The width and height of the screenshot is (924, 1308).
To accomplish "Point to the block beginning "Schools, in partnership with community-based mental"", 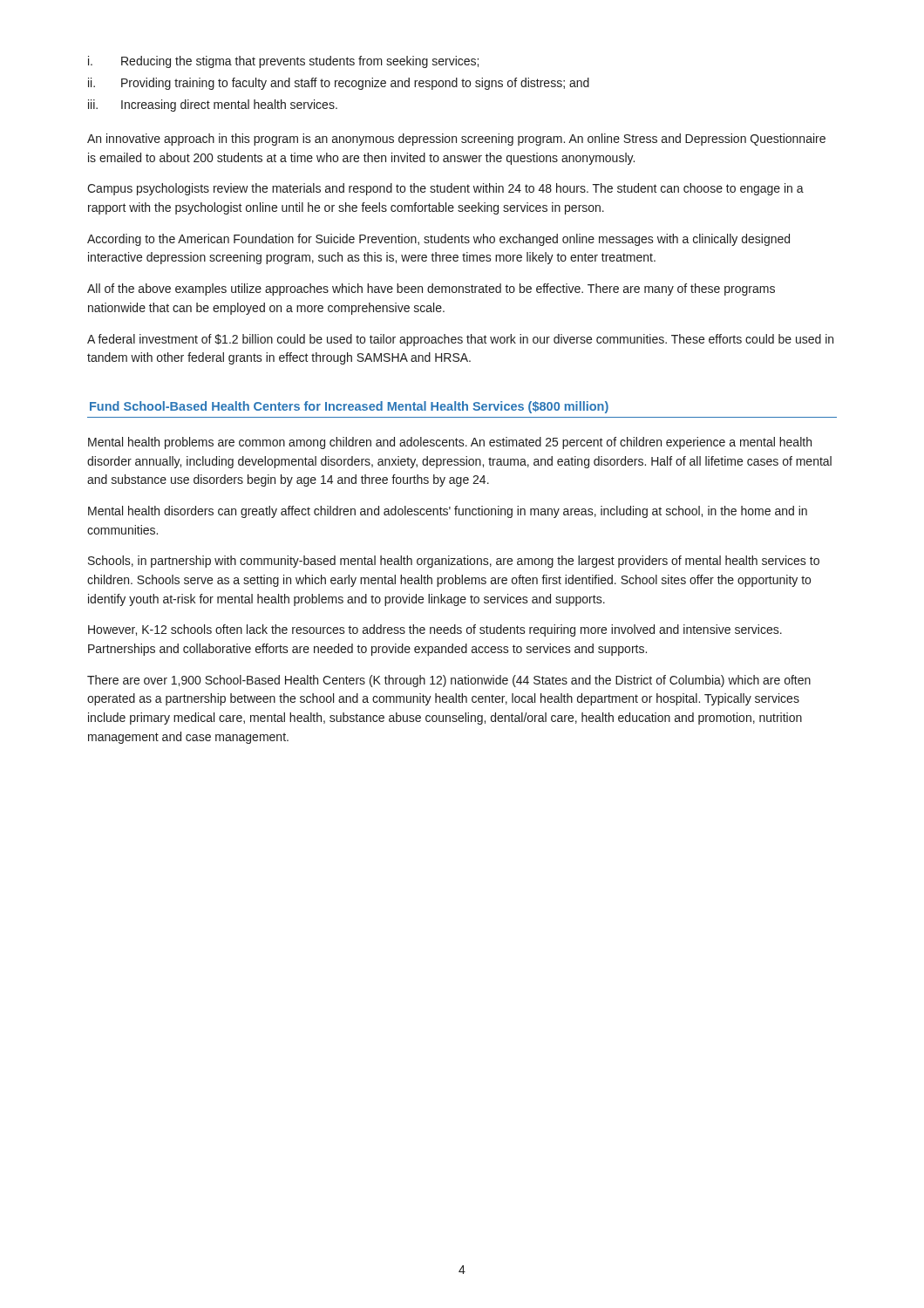I will (x=453, y=580).
